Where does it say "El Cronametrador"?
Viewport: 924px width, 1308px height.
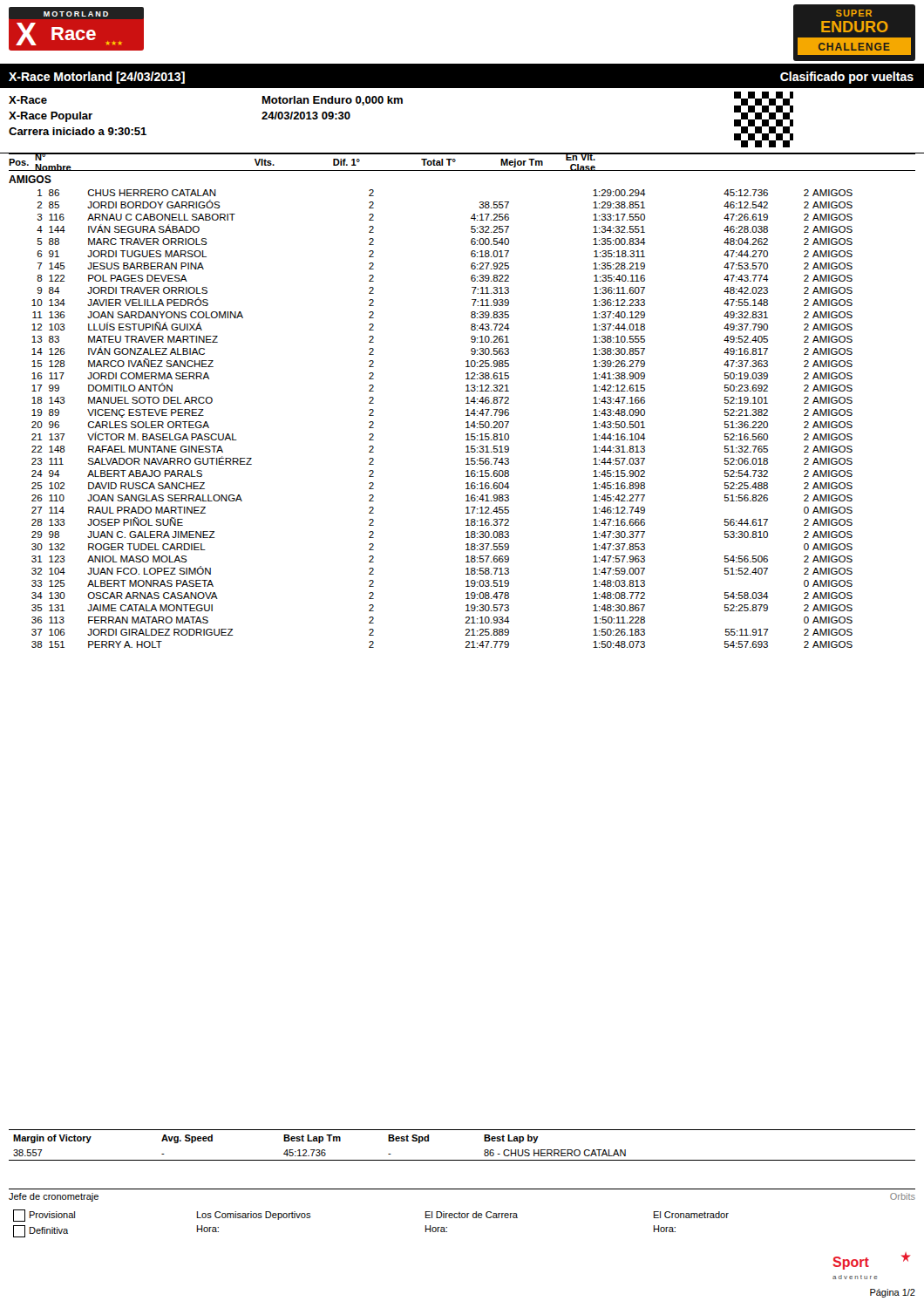[x=691, y=1215]
